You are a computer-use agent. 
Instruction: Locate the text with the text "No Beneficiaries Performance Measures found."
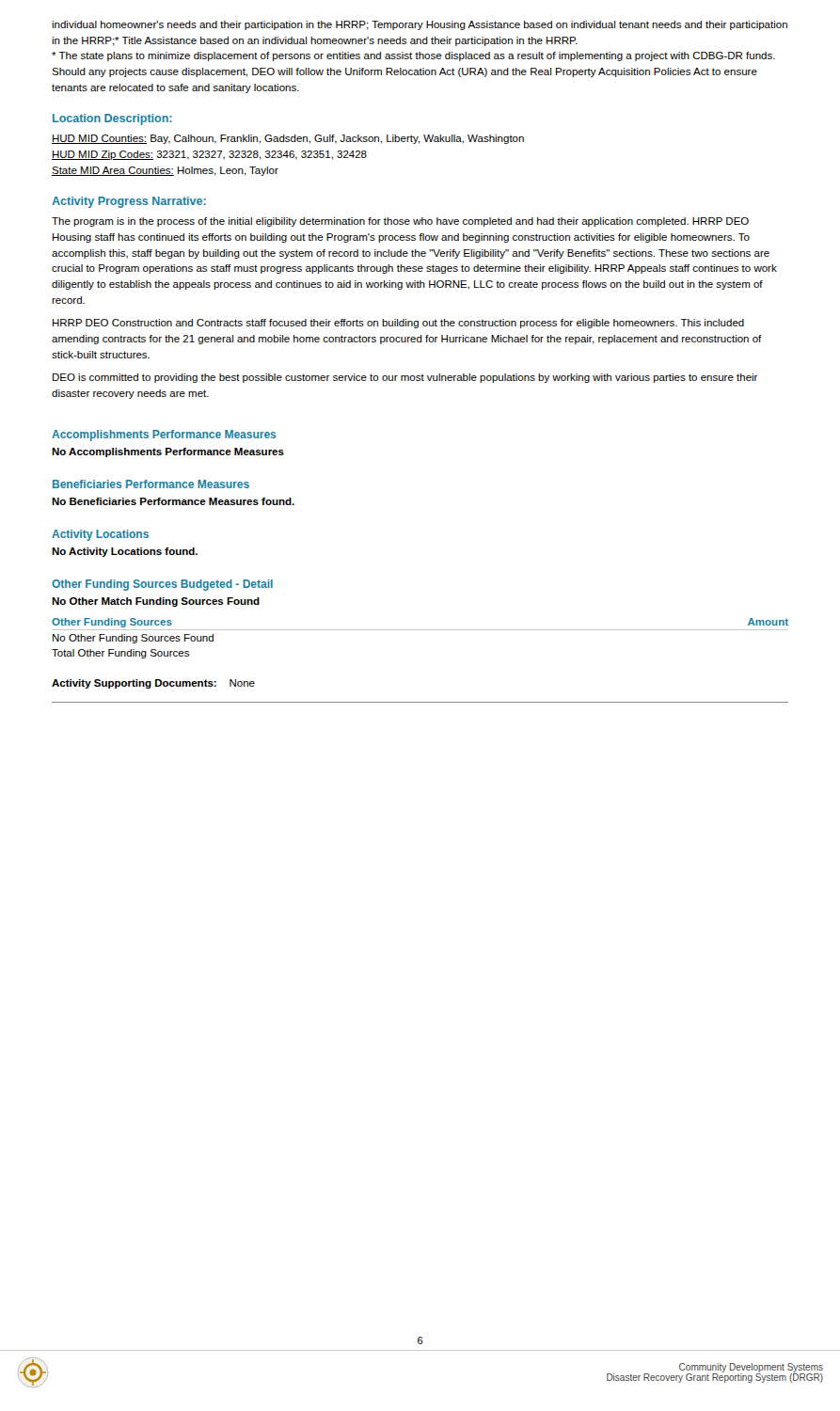173,501
